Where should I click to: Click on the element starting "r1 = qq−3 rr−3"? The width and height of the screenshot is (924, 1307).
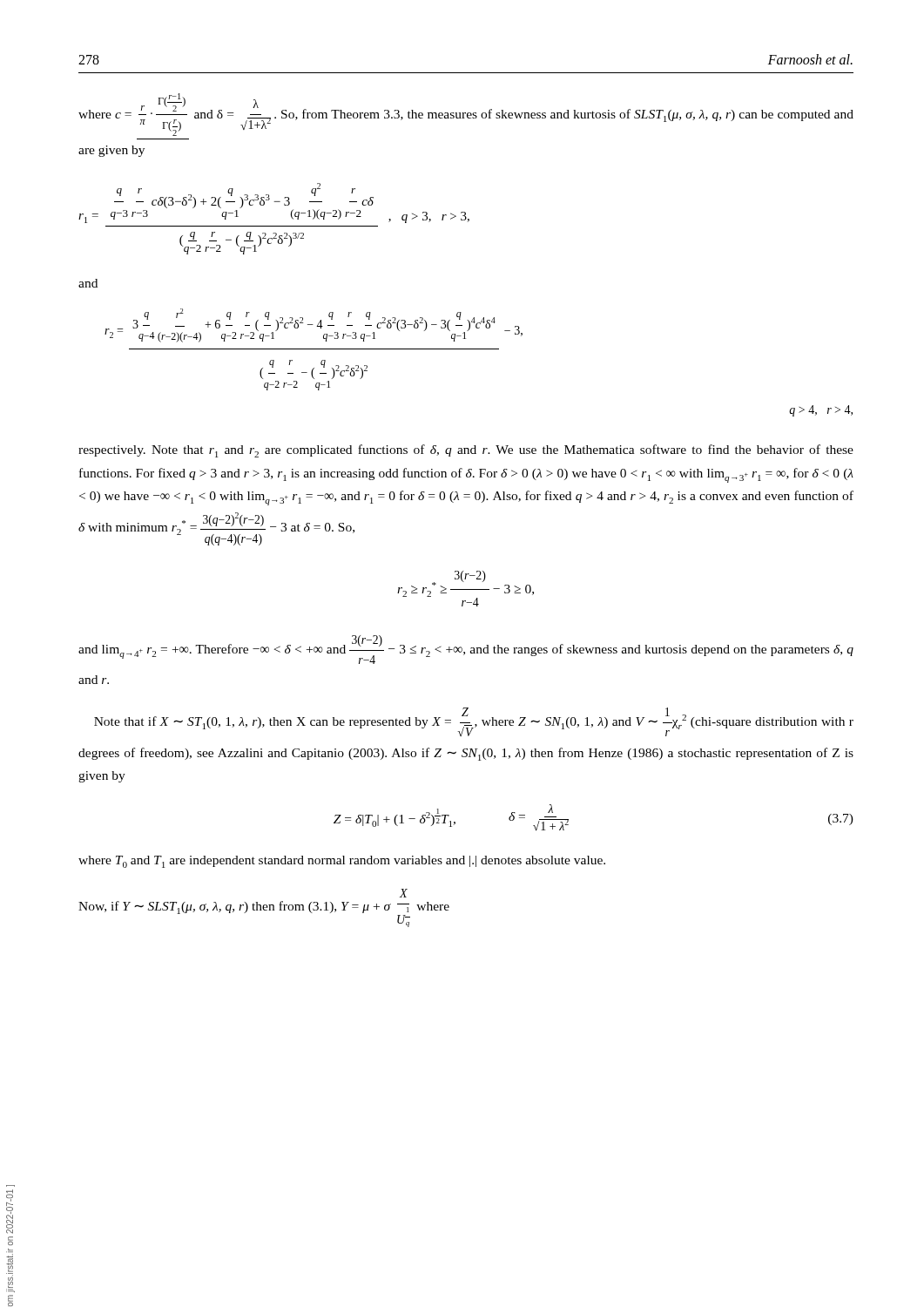pyautogui.click(x=274, y=217)
